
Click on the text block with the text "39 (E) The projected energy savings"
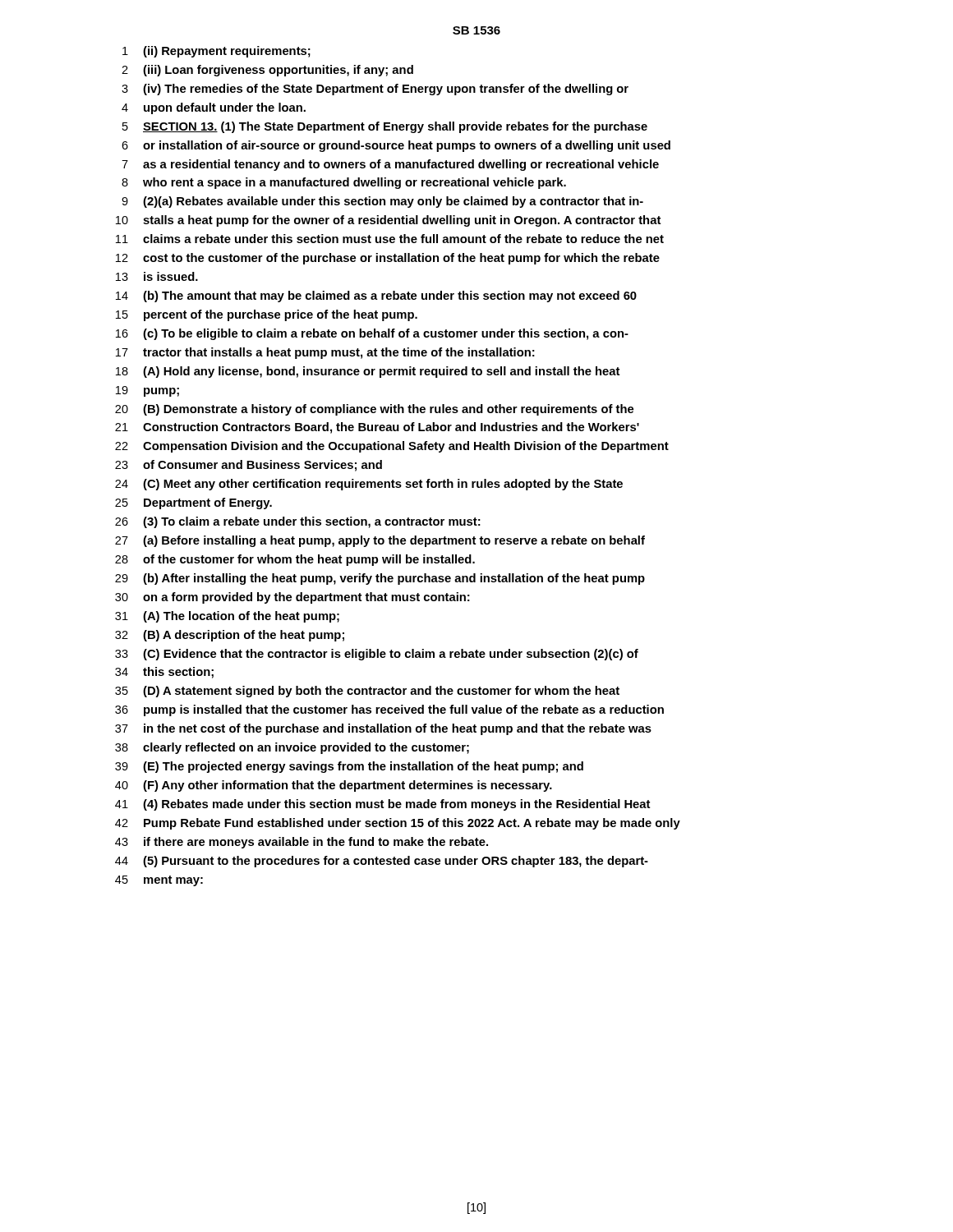coord(476,767)
